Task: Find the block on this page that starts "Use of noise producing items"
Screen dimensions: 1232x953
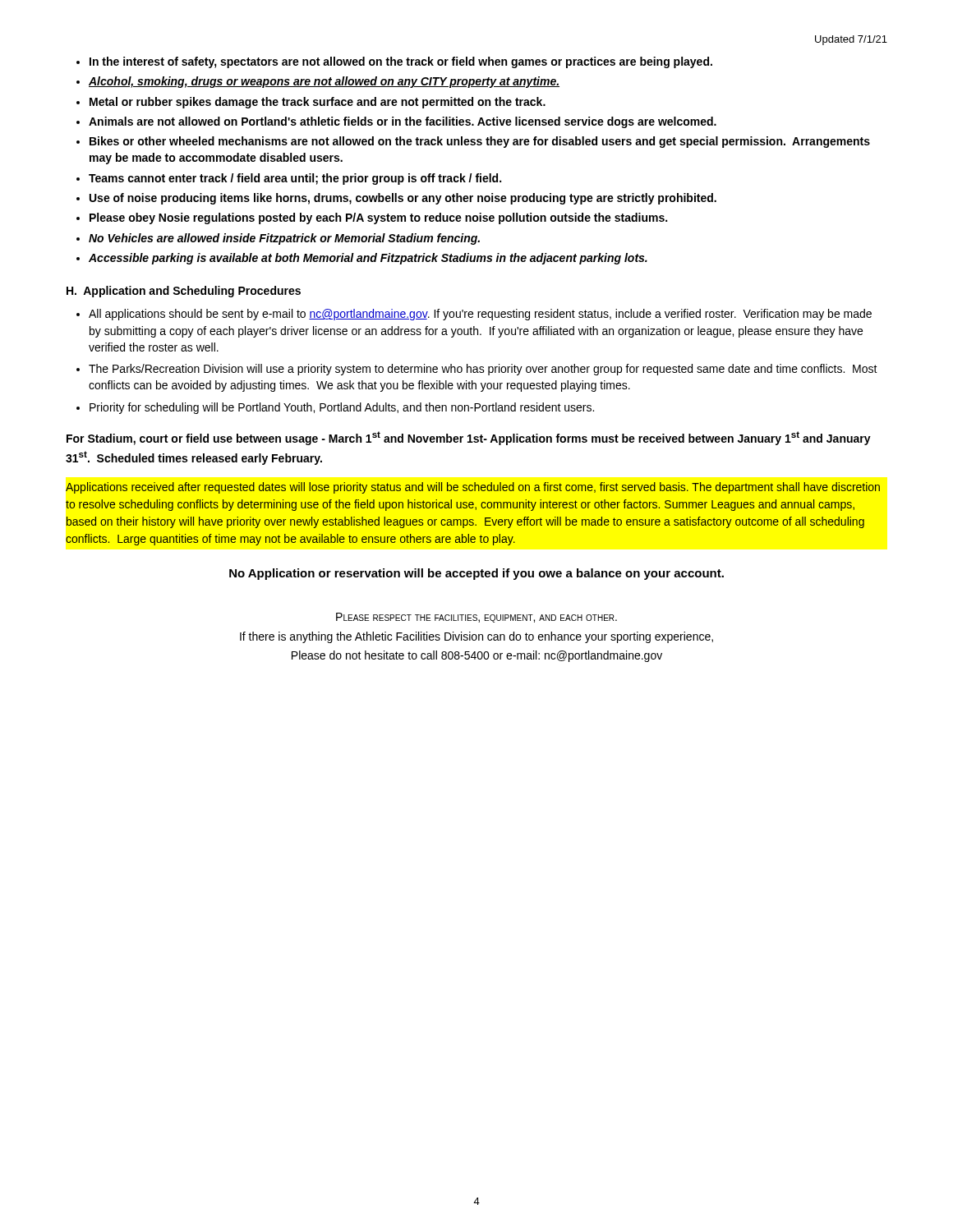Action: point(488,198)
